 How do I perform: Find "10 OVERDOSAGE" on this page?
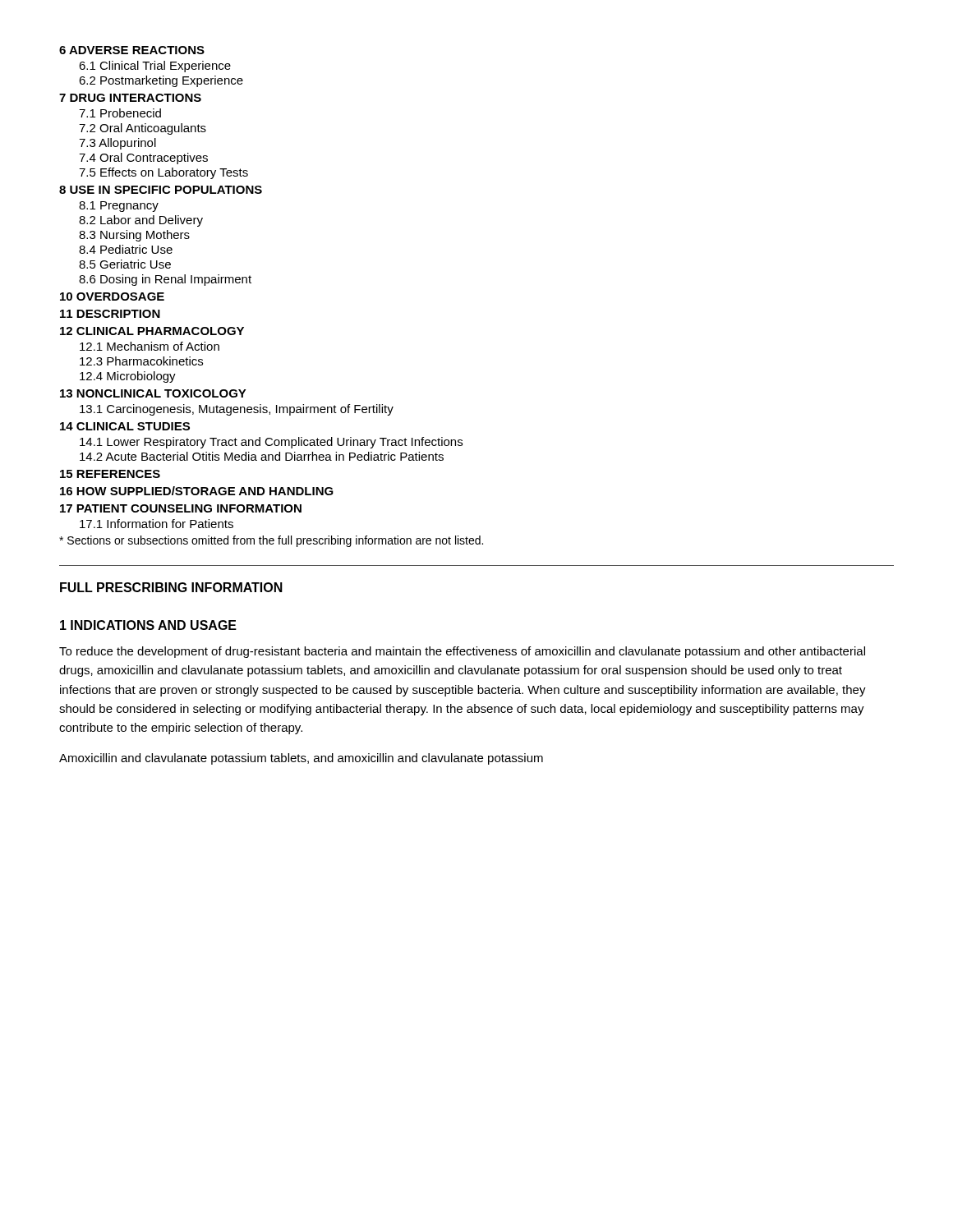point(112,297)
